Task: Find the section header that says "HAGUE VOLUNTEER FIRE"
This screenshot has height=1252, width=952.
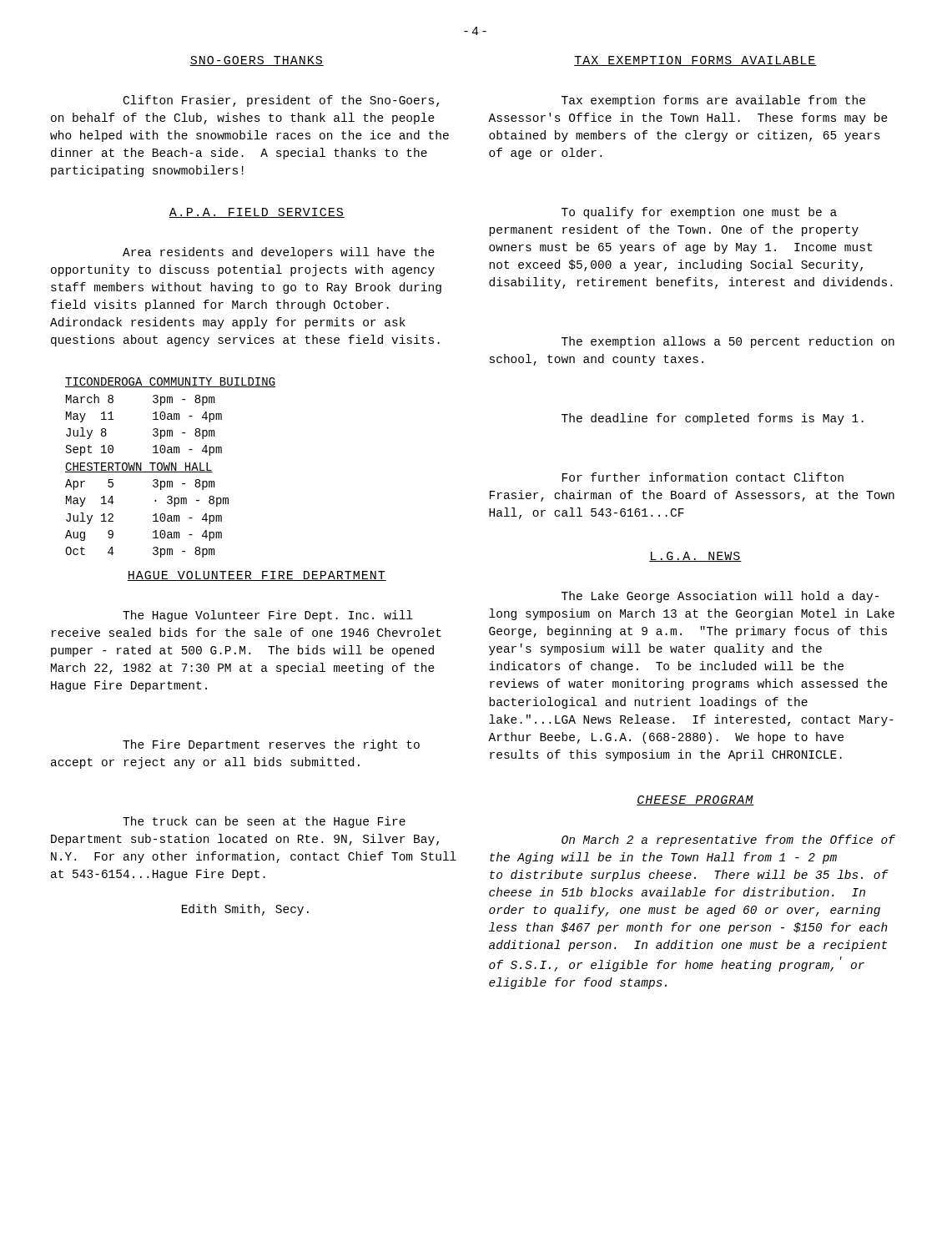Action: [x=257, y=576]
